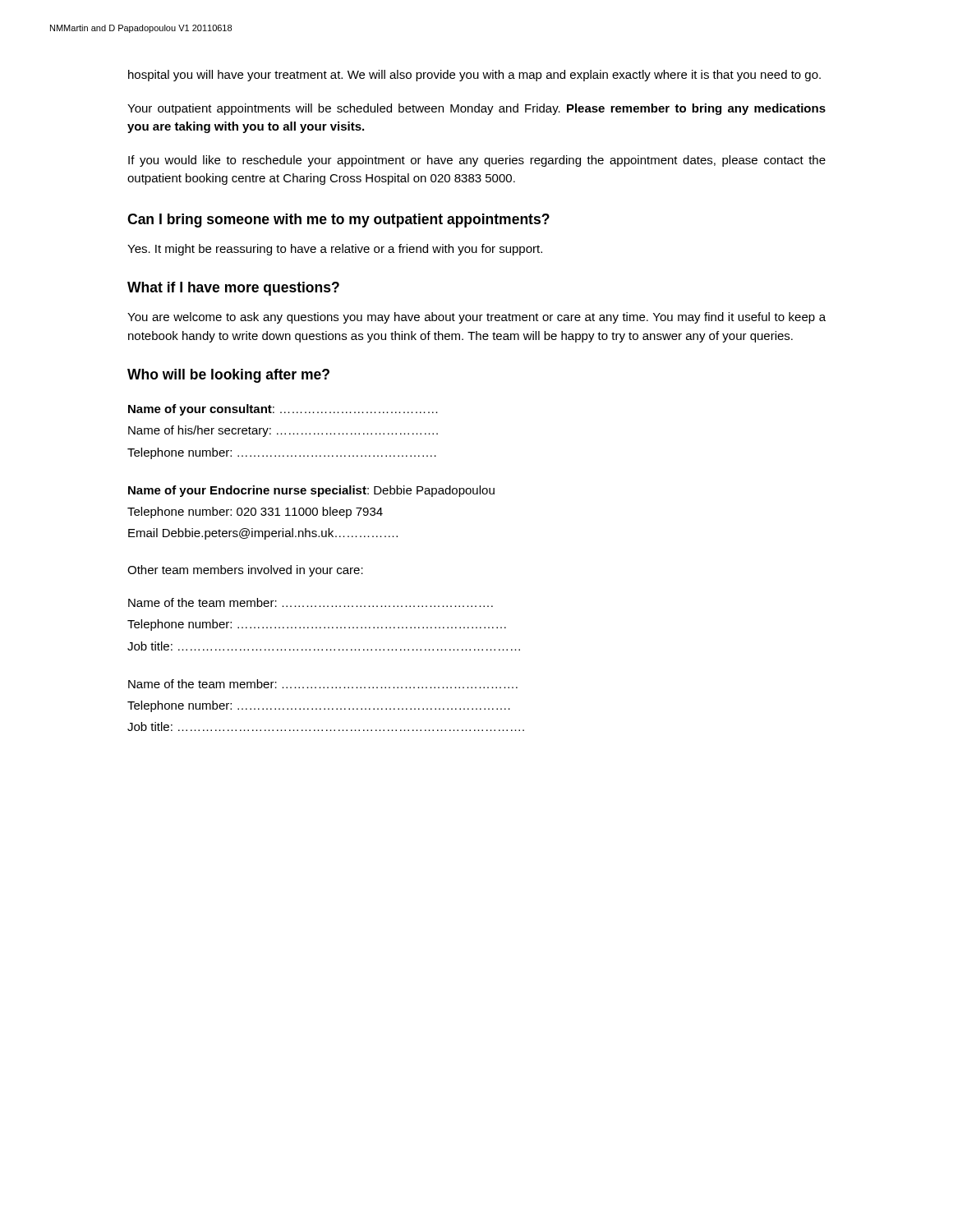The width and height of the screenshot is (953, 1232).
Task: Find the text block that says "You are welcome to ask any questions you"
Action: pyautogui.click(x=476, y=326)
